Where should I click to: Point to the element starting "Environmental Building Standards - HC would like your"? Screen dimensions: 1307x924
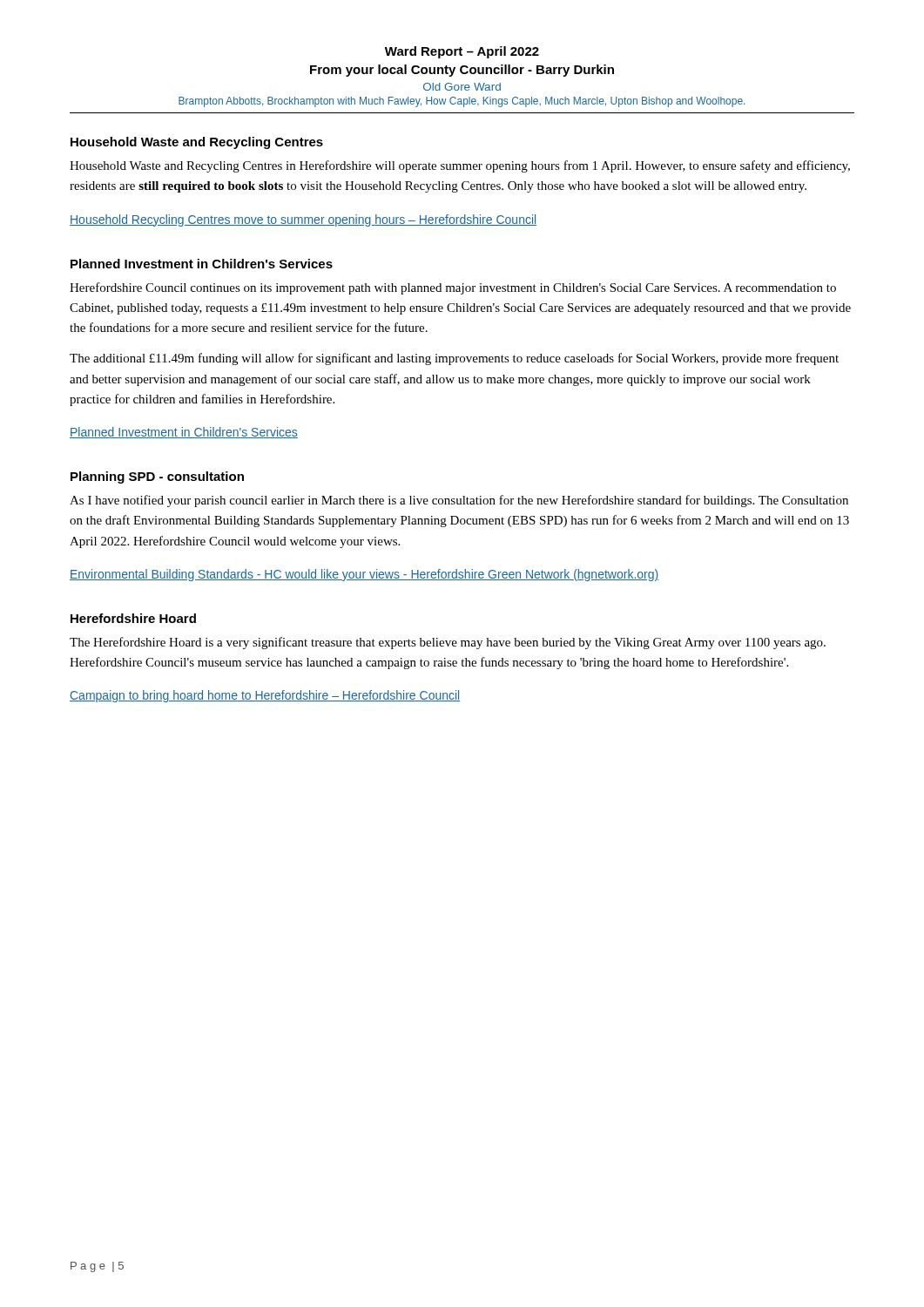364,574
